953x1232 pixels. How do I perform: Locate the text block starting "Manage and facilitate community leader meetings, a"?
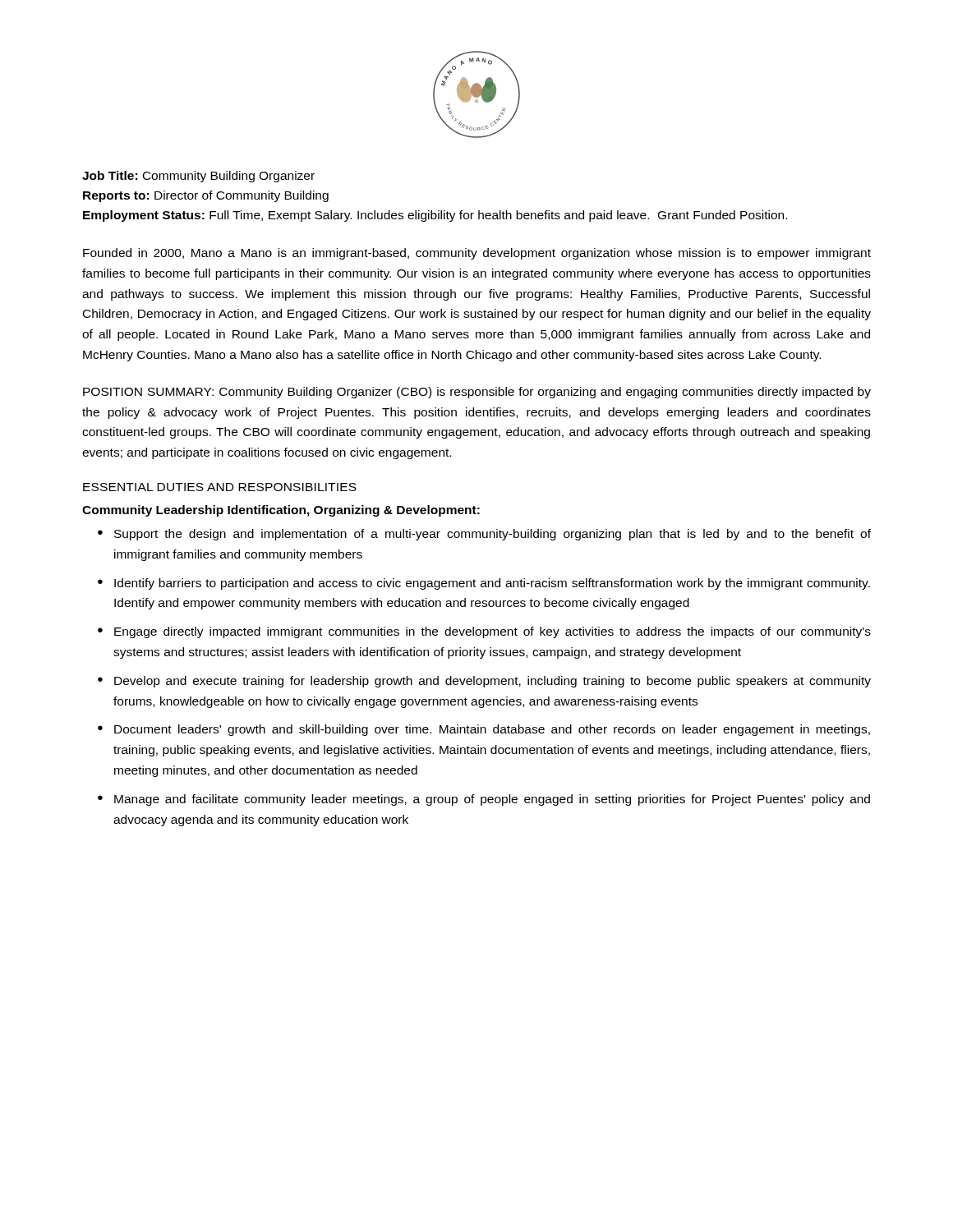[x=492, y=809]
